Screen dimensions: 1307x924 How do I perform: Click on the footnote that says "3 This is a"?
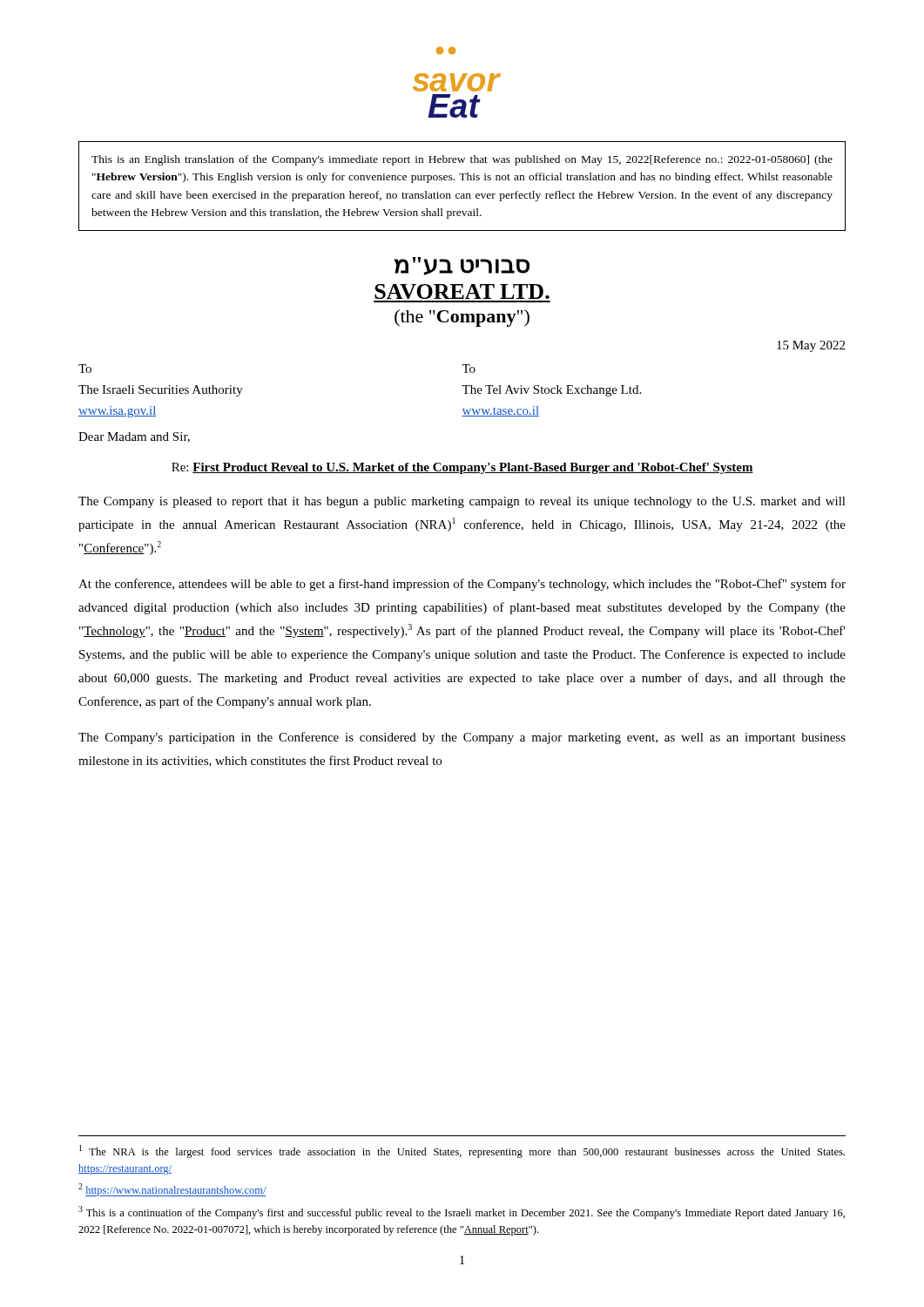[x=462, y=1220]
